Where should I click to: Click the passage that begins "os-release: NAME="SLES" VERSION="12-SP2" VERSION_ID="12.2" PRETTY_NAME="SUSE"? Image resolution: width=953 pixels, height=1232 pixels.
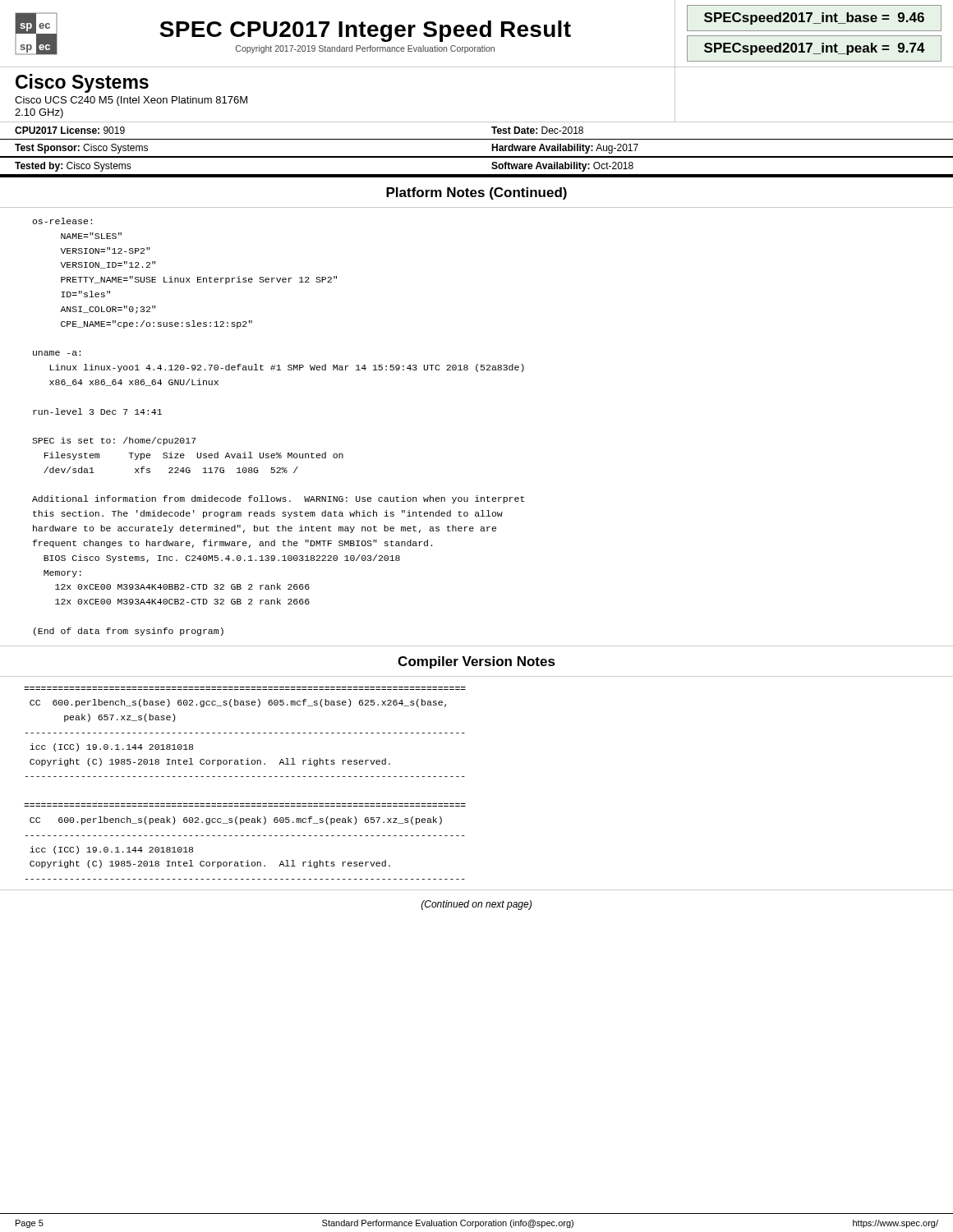(x=62, y=221)
